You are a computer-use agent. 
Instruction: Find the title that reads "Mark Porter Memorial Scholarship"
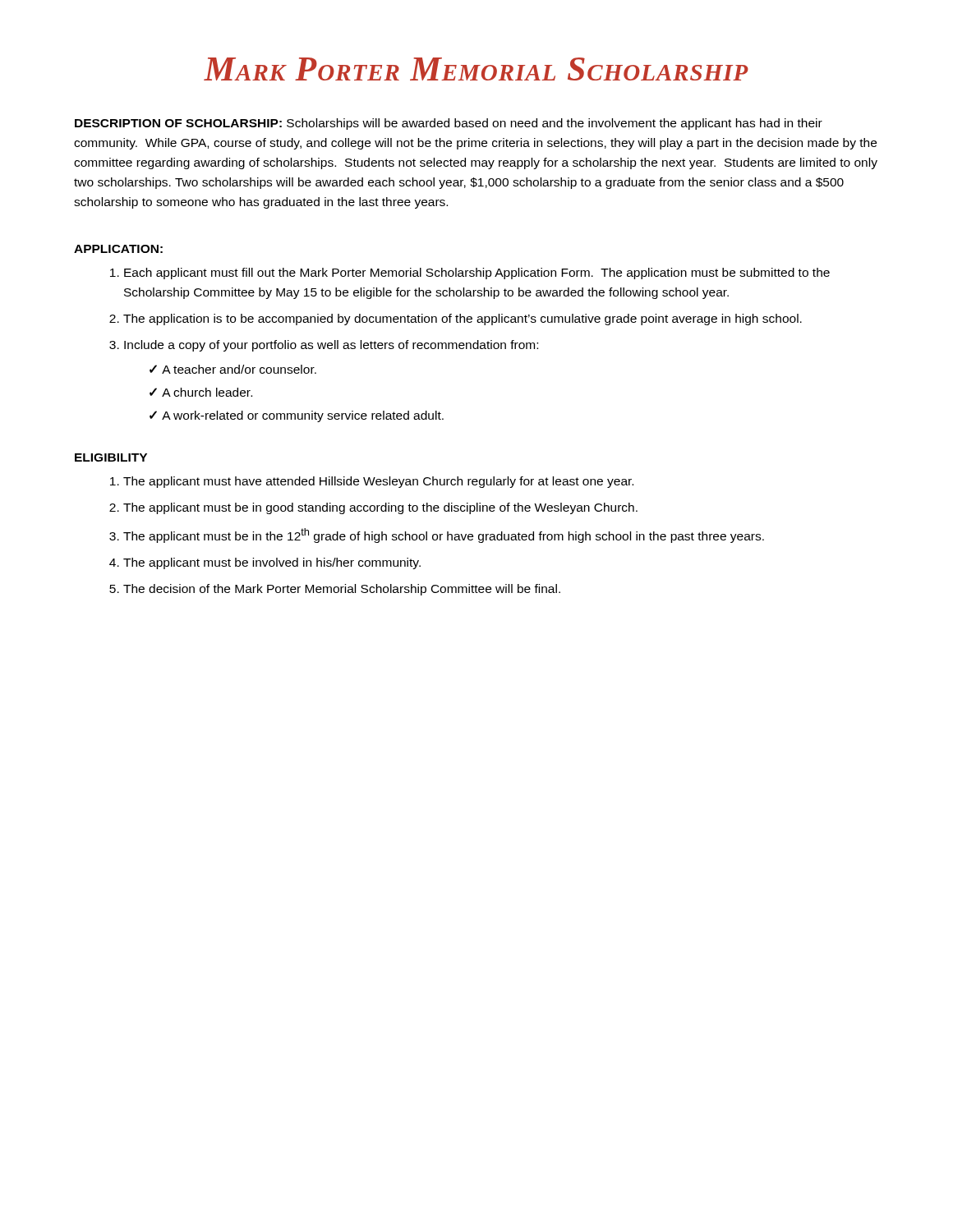point(476,69)
